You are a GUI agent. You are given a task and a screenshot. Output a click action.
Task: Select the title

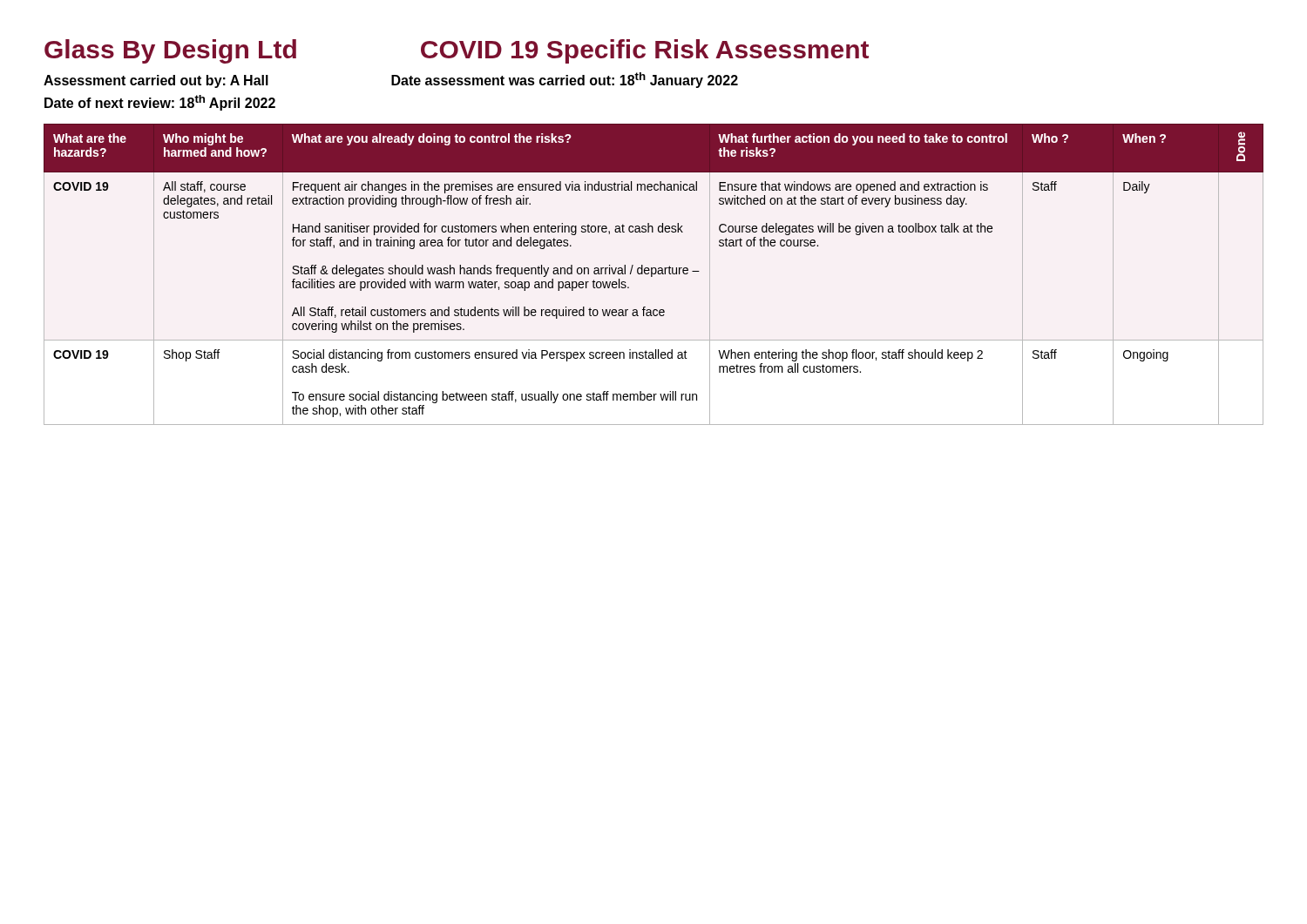654,50
